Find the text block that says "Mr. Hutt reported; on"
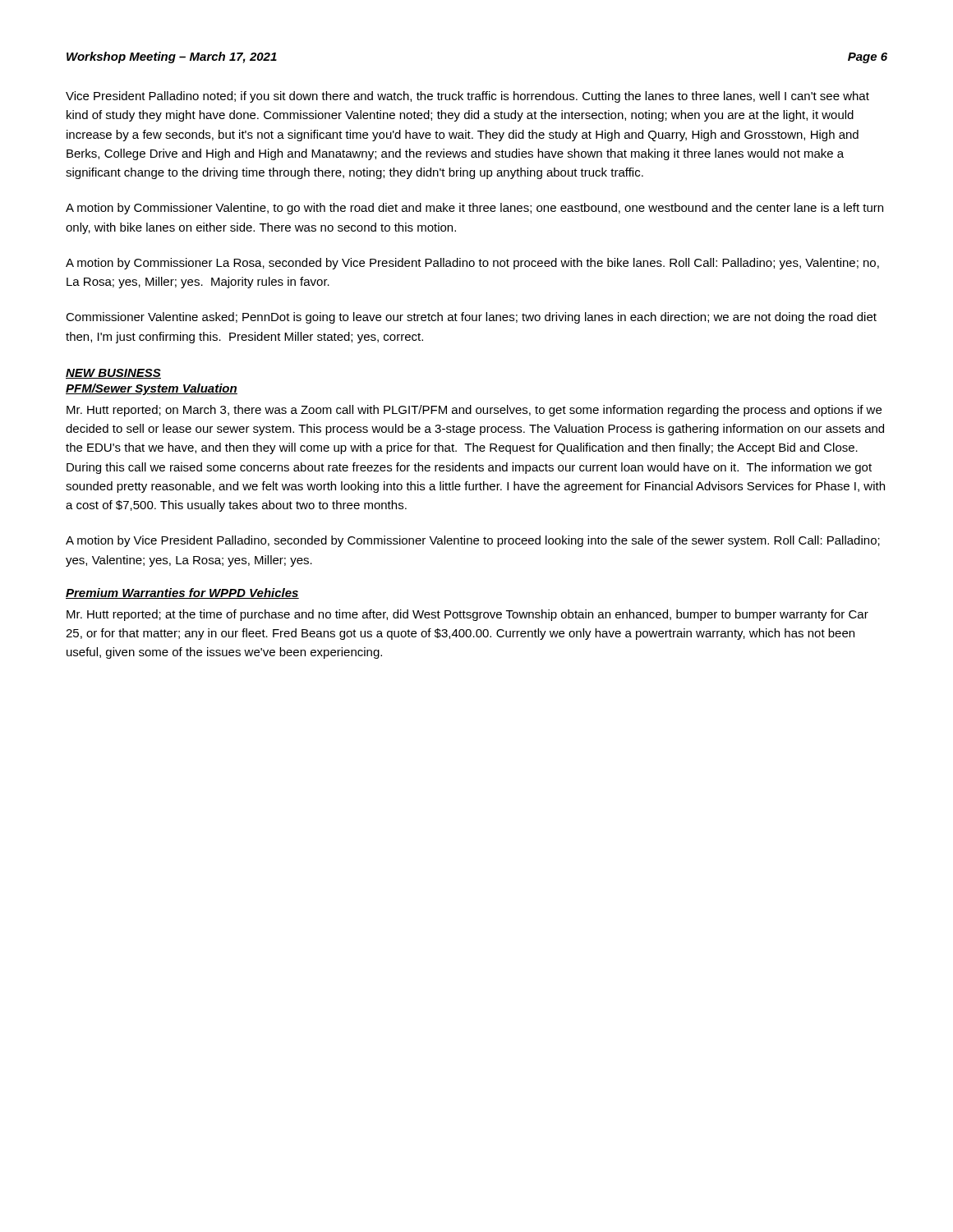The image size is (953, 1232). (x=476, y=457)
